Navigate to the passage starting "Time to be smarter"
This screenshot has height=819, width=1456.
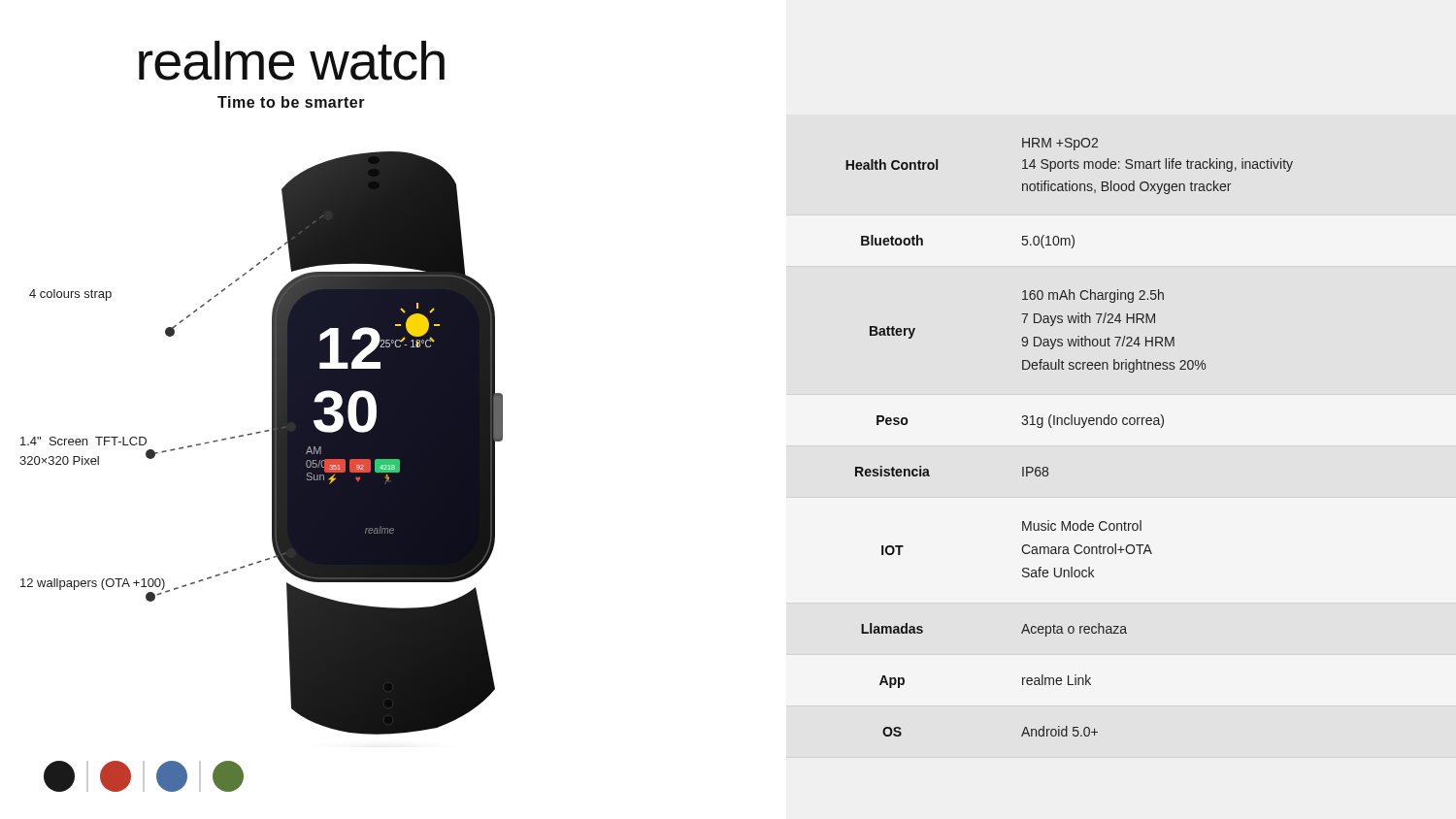[x=291, y=102]
